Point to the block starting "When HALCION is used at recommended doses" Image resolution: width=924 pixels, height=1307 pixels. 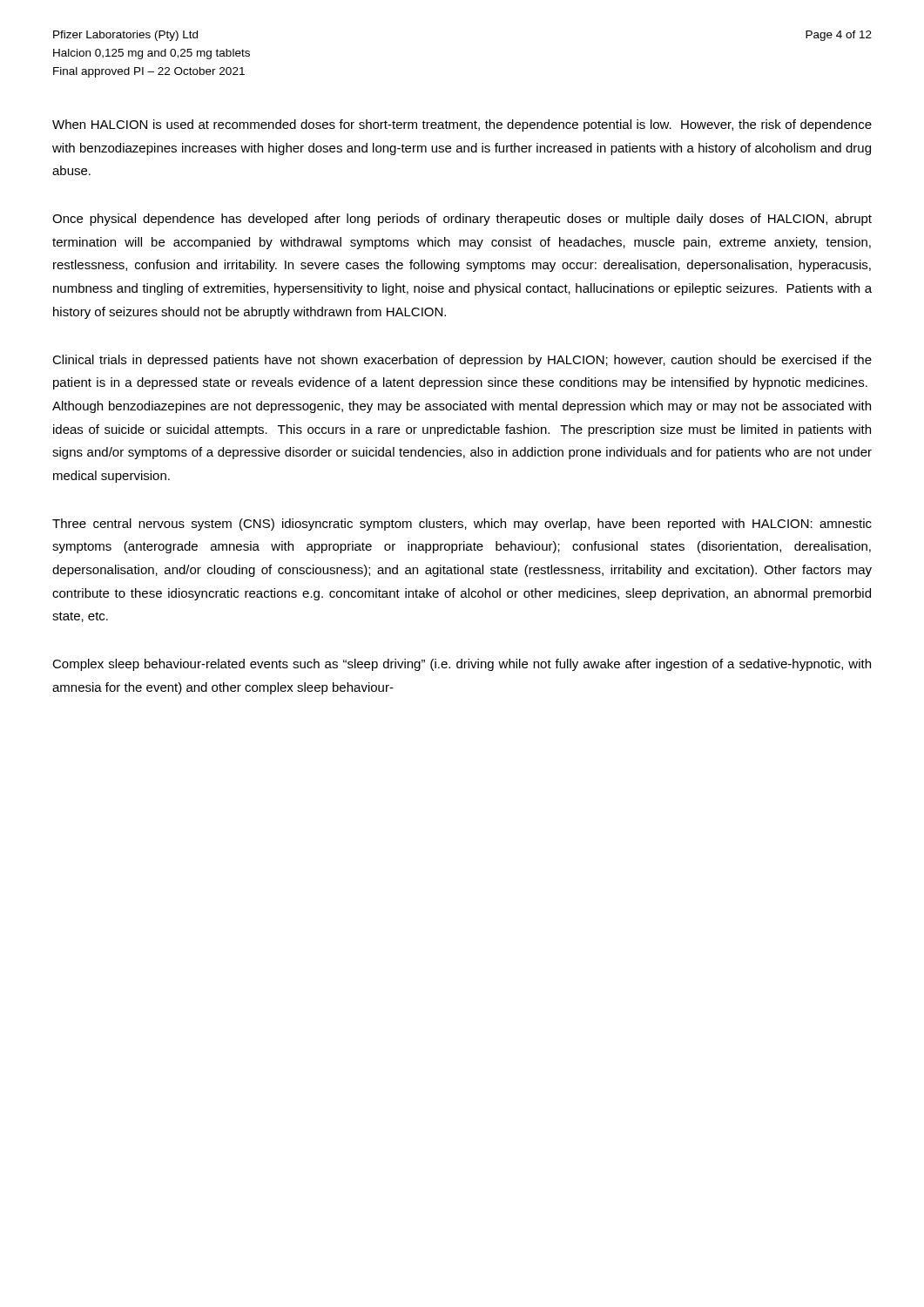462,147
